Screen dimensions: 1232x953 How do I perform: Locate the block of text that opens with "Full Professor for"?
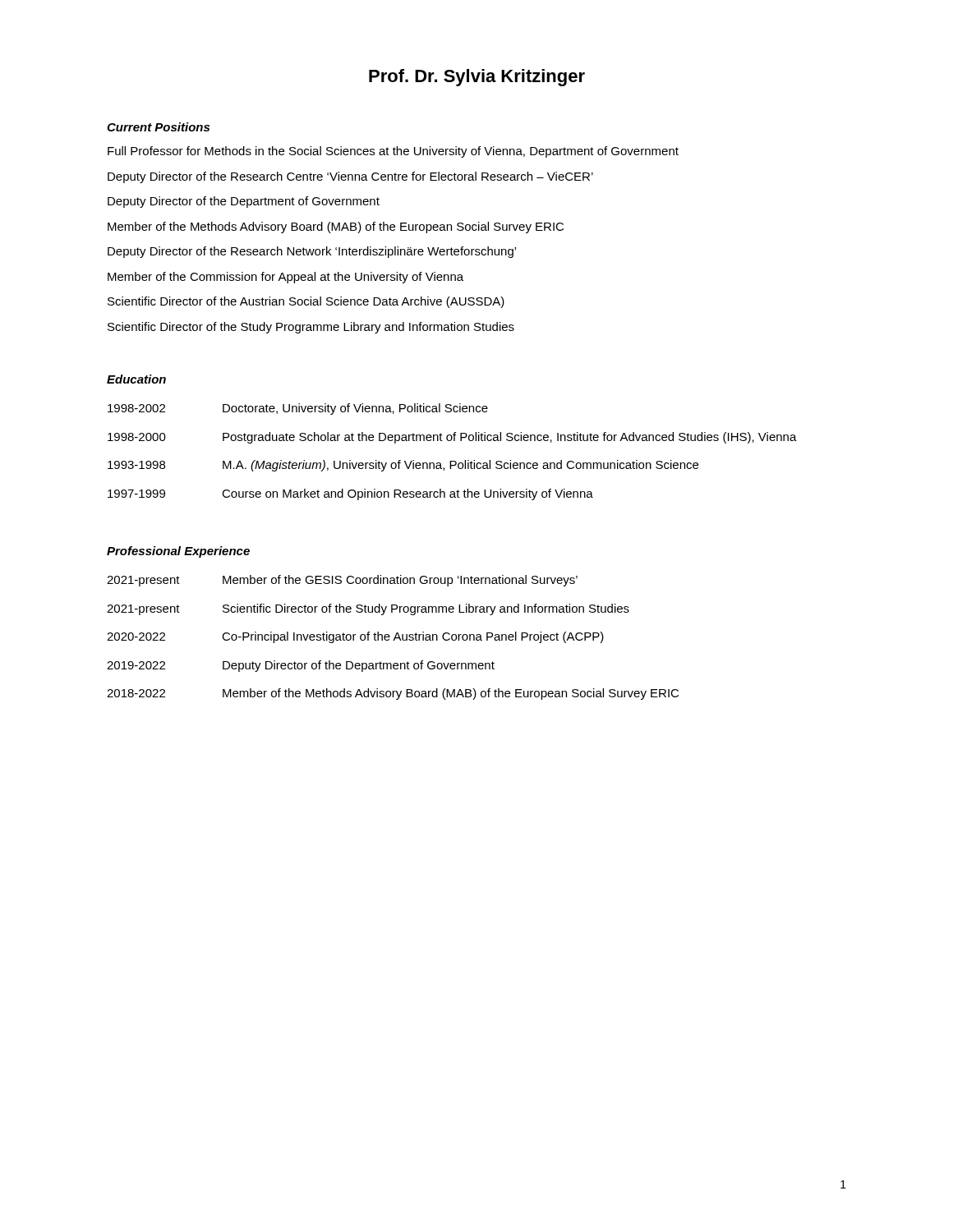(393, 151)
